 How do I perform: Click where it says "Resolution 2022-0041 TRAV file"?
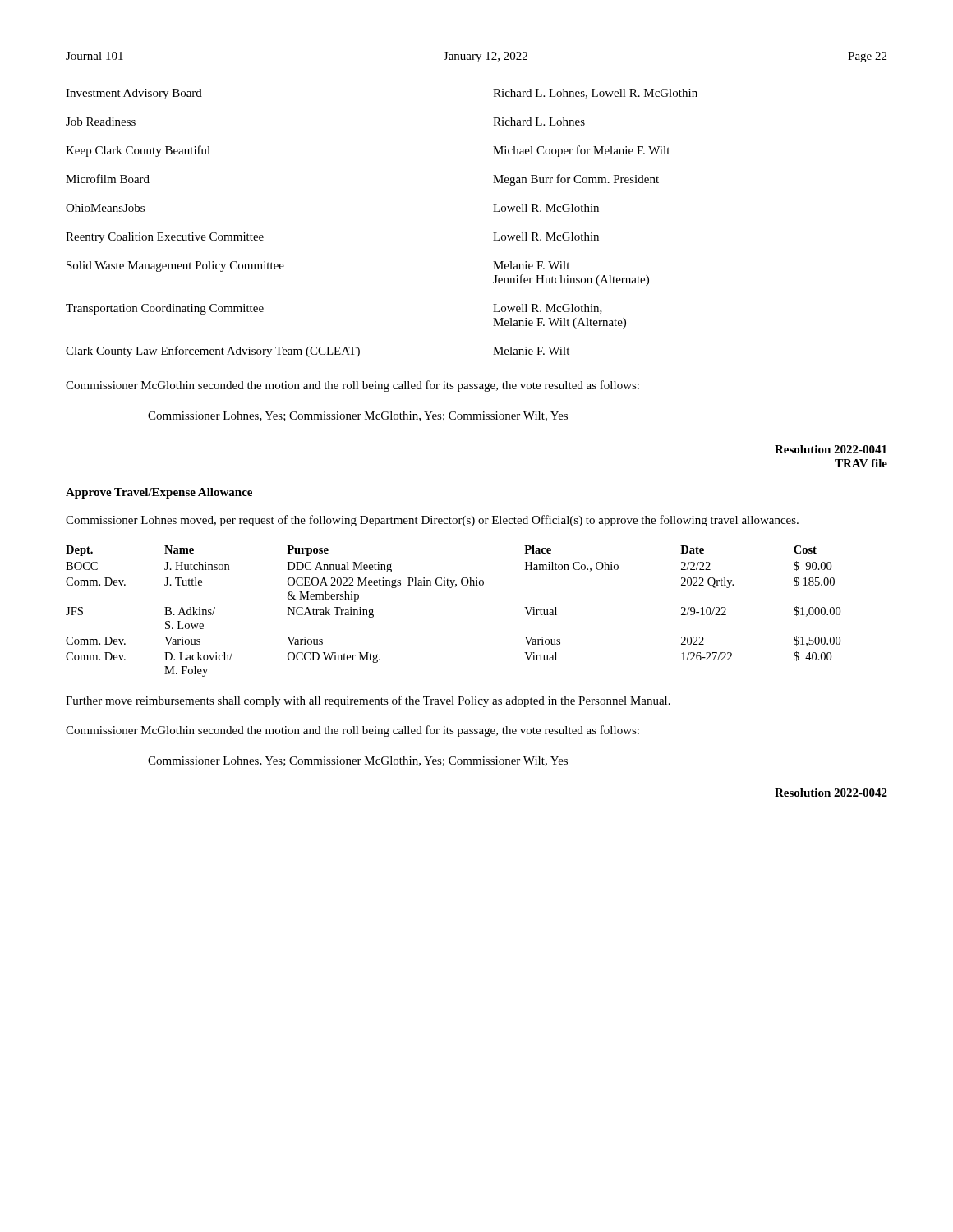coord(831,456)
